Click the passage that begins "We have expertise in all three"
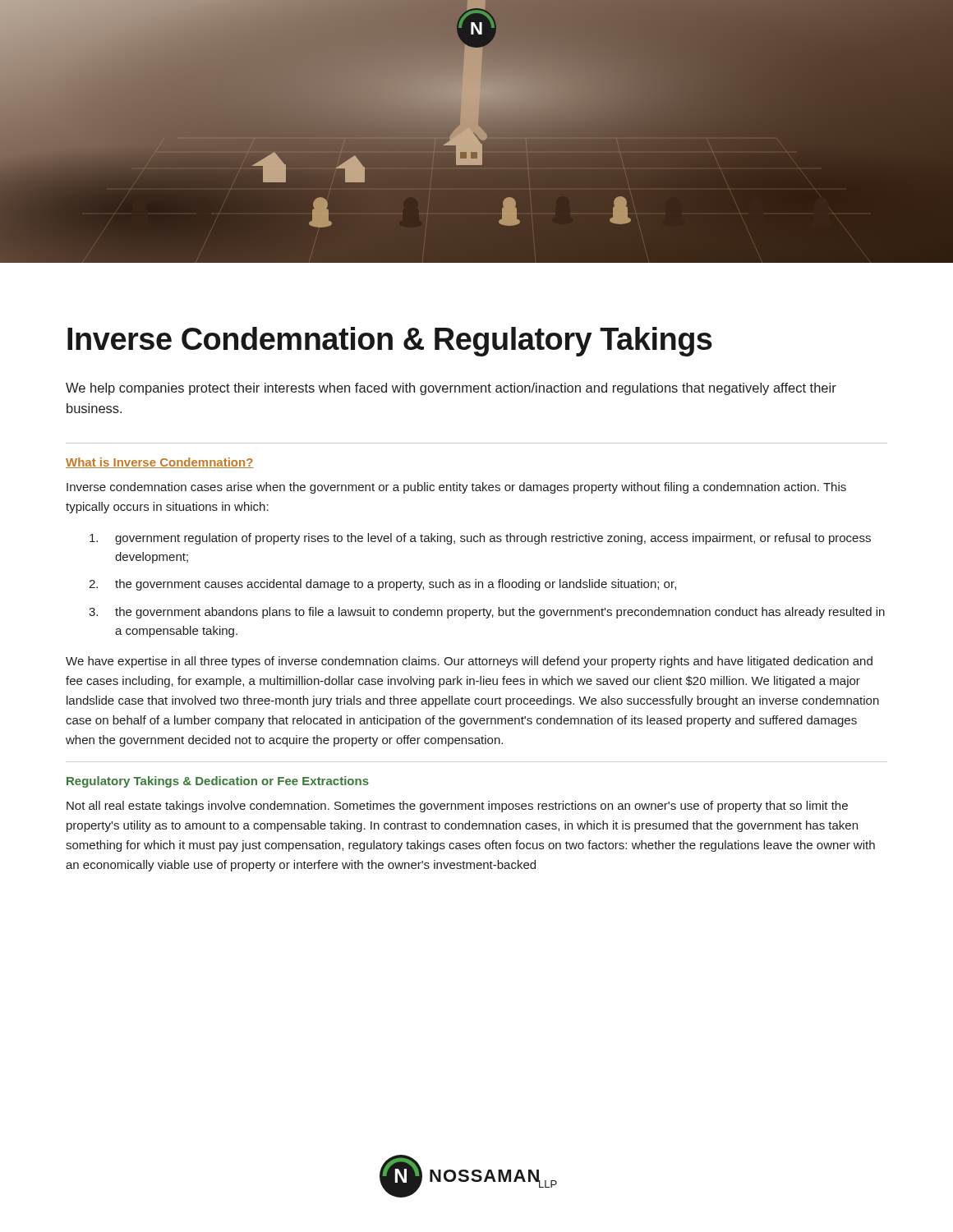 click(476, 701)
